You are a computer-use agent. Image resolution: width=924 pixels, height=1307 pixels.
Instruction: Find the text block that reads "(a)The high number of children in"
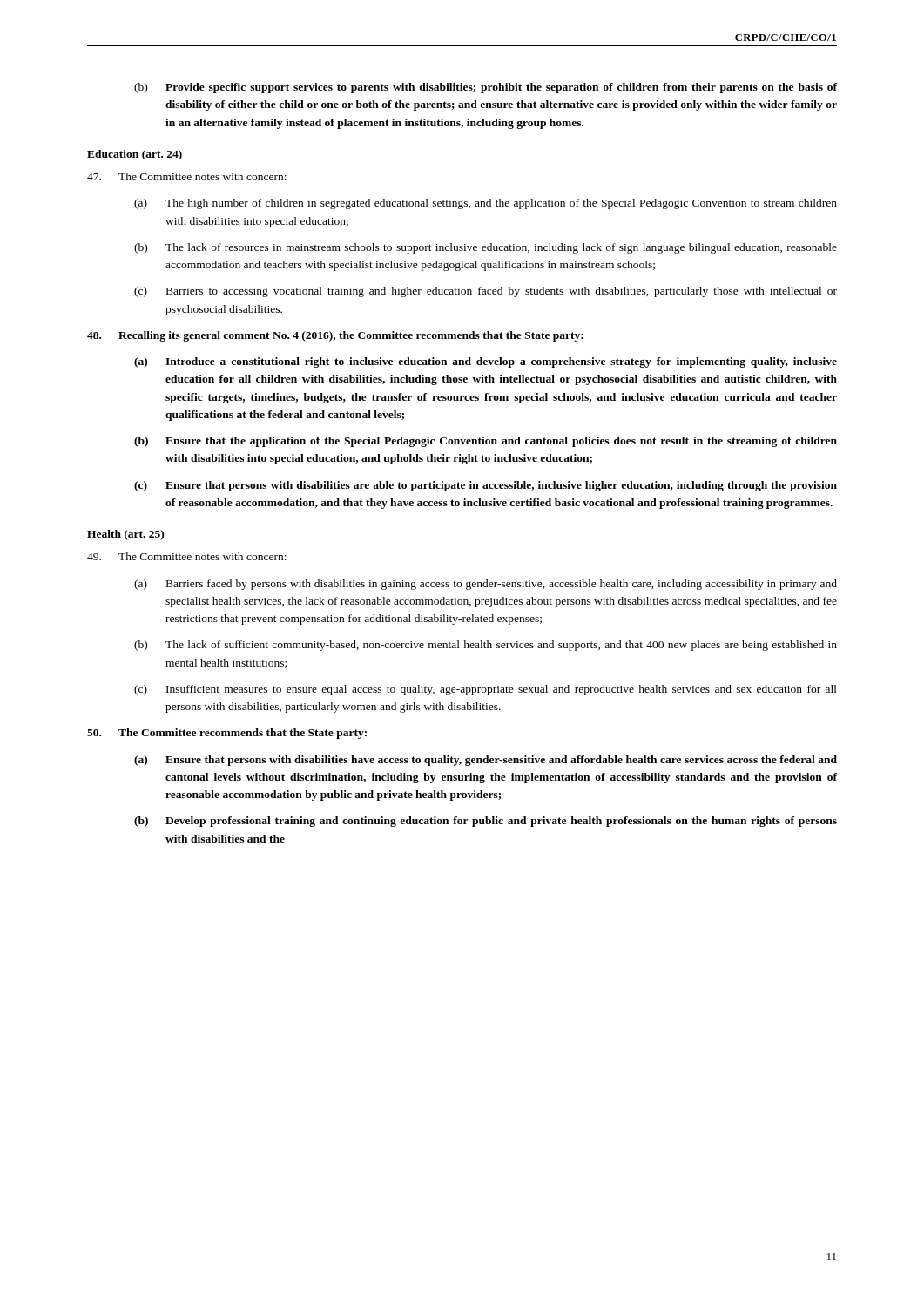pos(485,212)
